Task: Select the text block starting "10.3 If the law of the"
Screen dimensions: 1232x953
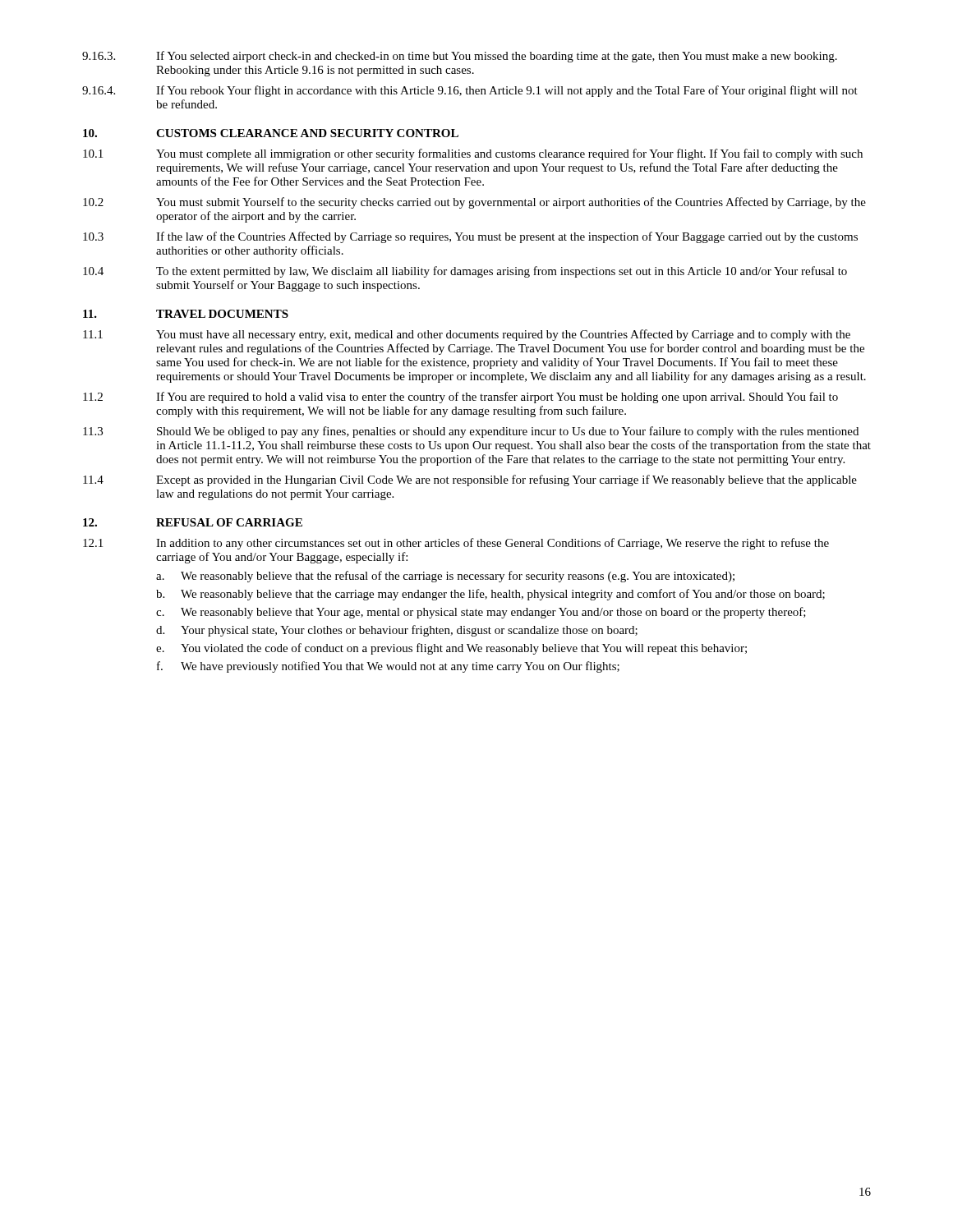Action: point(476,244)
